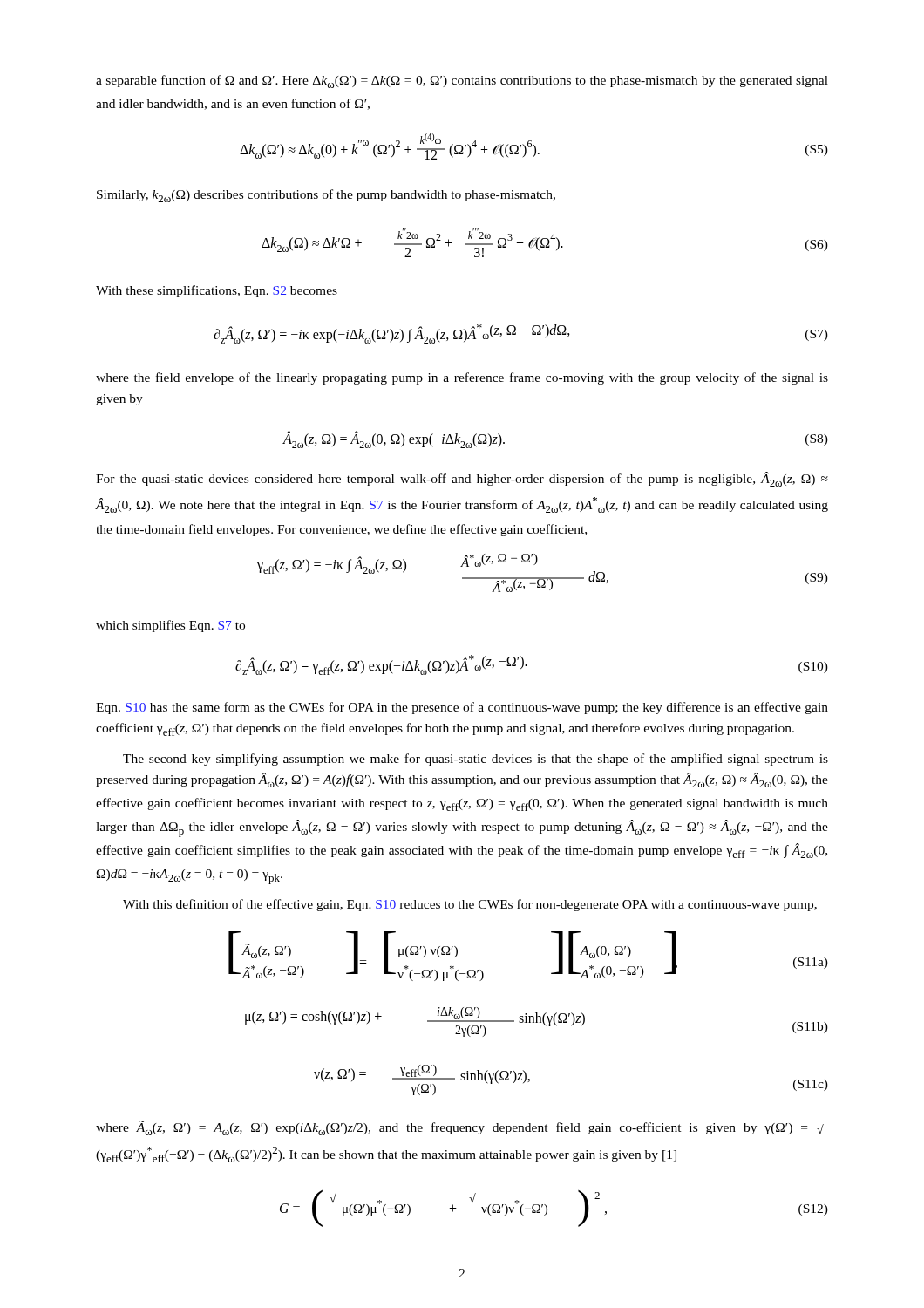The width and height of the screenshot is (924, 1308).
Task: Locate the text block starting "For the quasi-static devices"
Action: (462, 504)
